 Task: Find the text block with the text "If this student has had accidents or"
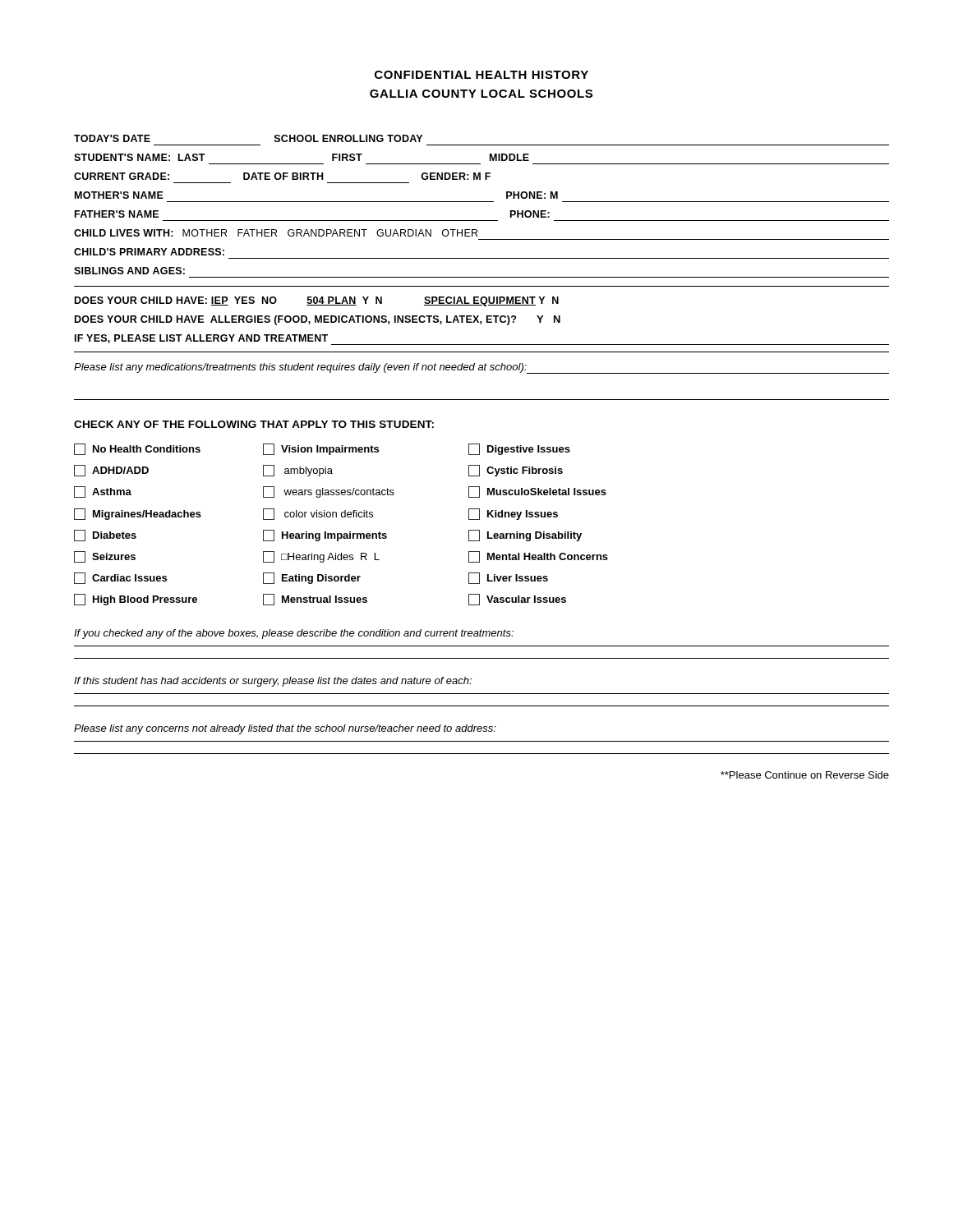coord(482,690)
